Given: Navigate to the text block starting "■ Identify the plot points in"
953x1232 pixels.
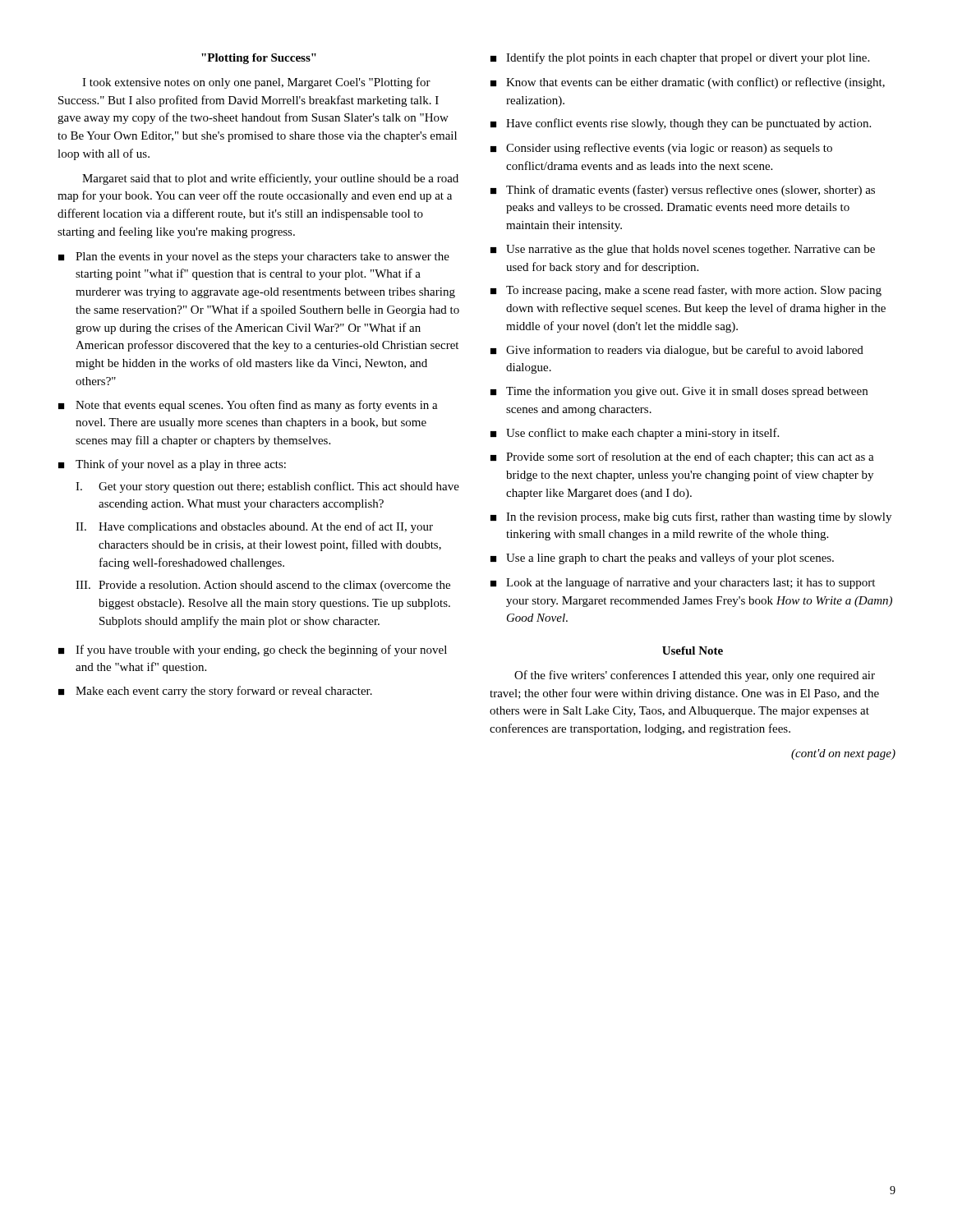Looking at the screenshot, I should [693, 59].
